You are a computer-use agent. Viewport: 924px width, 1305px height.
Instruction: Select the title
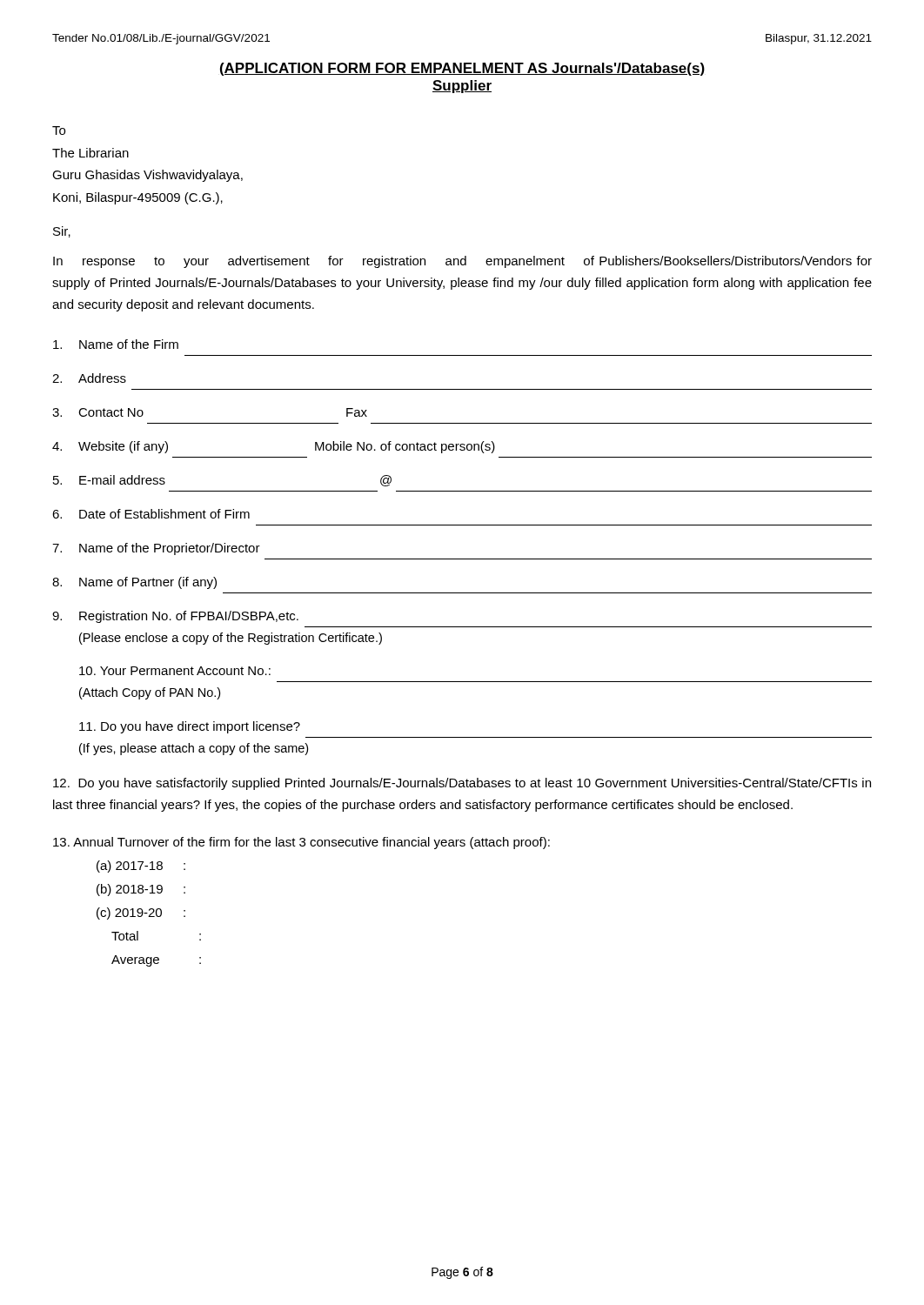(x=462, y=77)
